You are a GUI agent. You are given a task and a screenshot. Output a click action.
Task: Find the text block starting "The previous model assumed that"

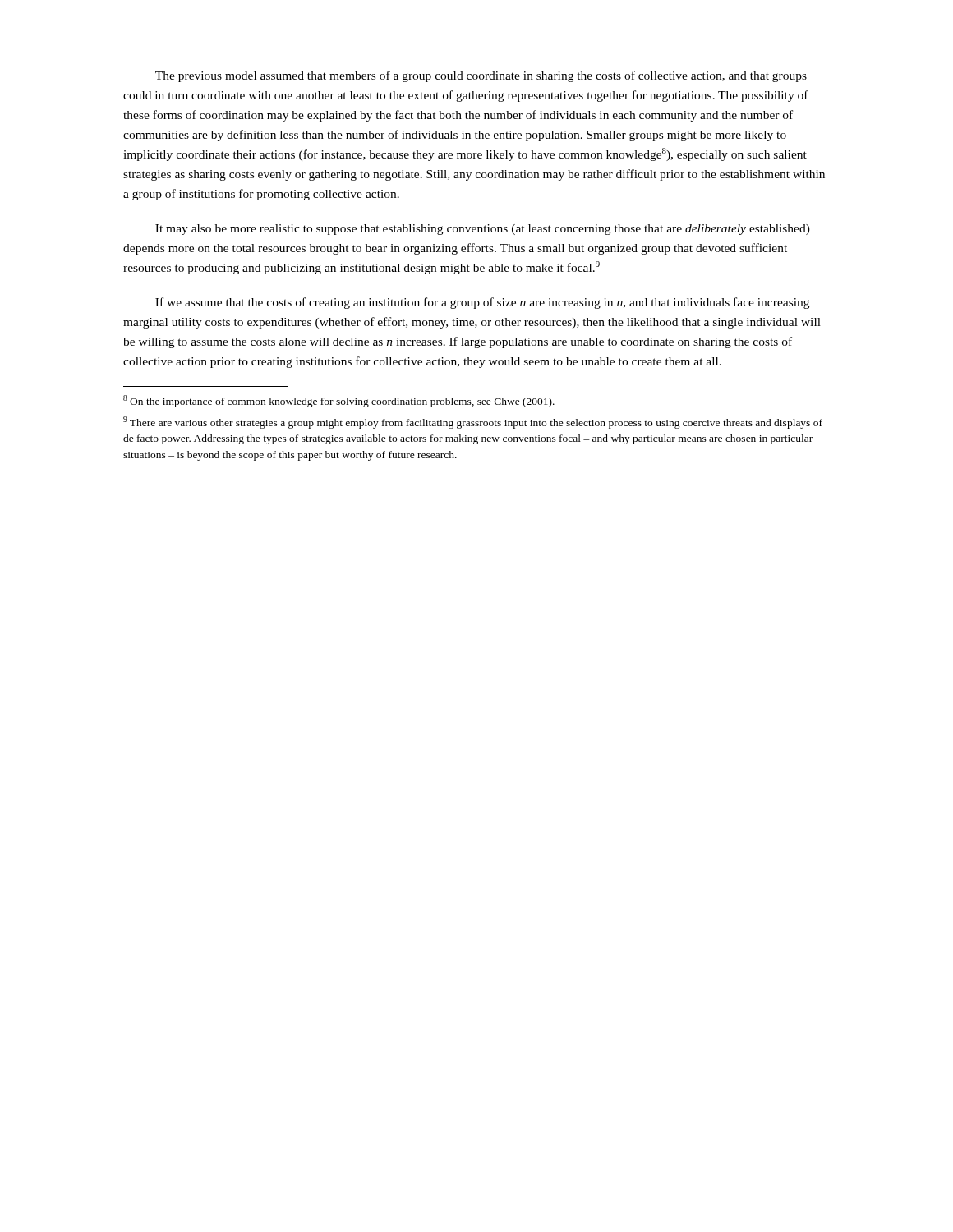point(476,135)
